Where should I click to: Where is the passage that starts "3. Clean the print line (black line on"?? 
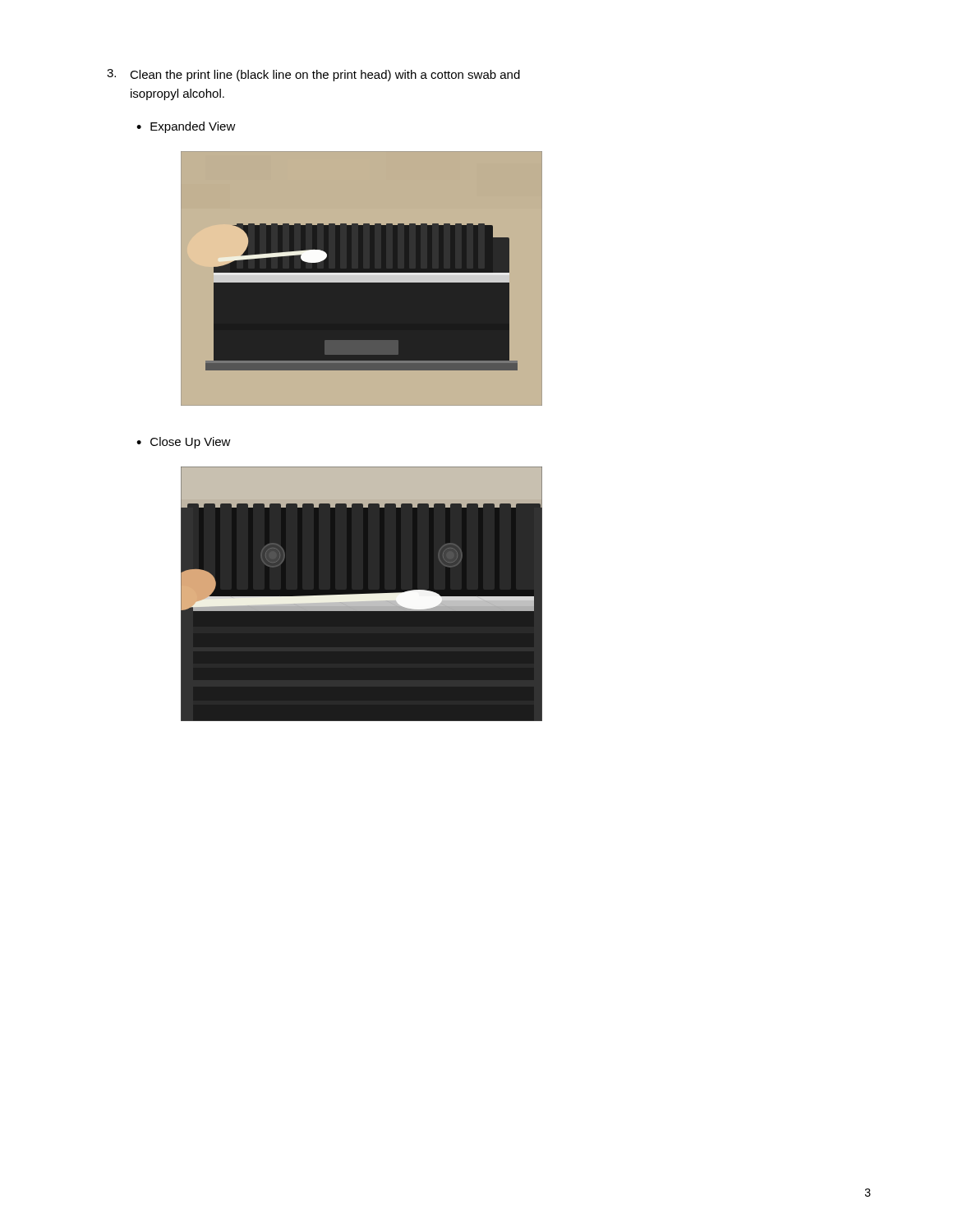coord(314,84)
